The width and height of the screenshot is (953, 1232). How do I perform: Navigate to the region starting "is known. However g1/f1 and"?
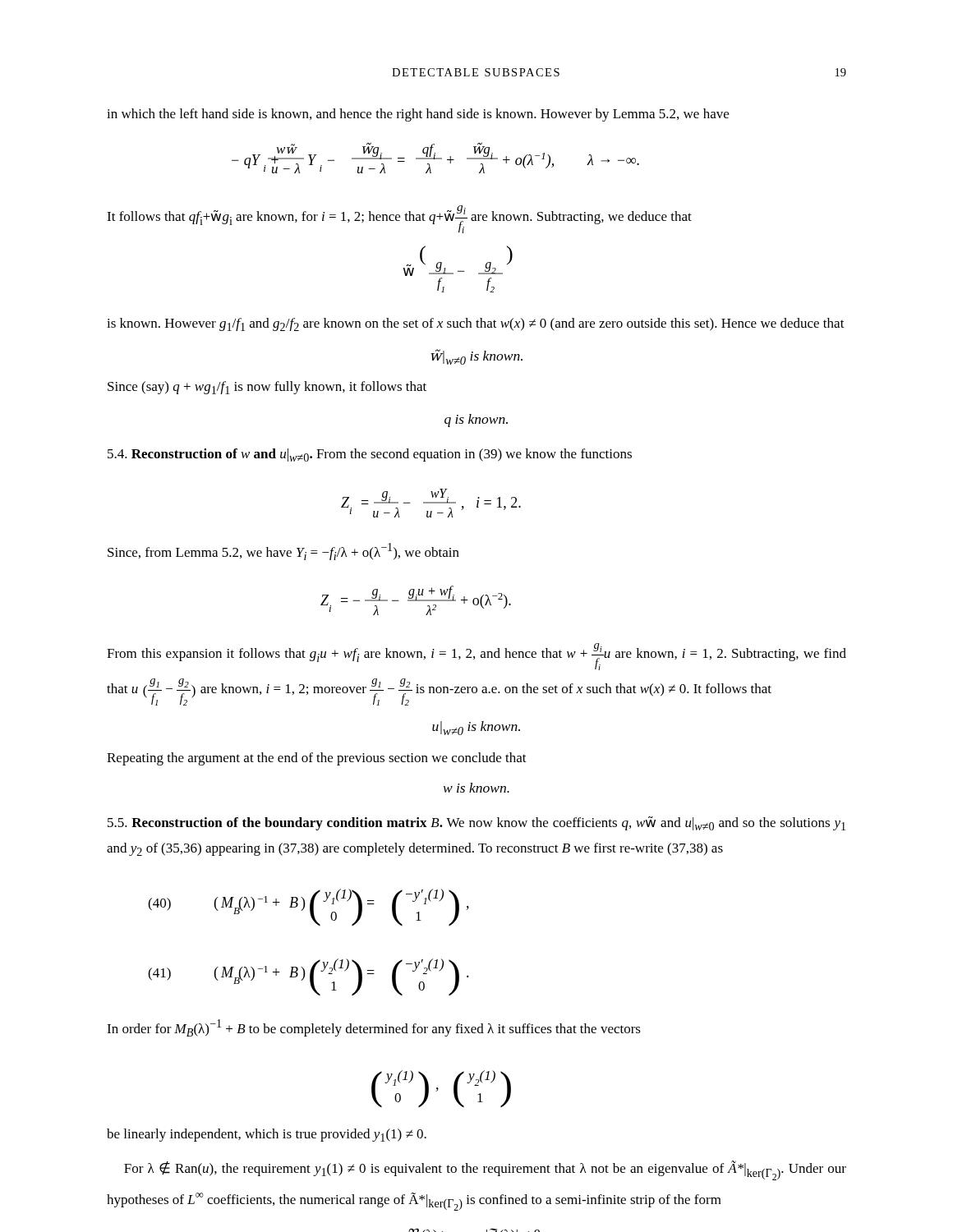[x=475, y=325]
